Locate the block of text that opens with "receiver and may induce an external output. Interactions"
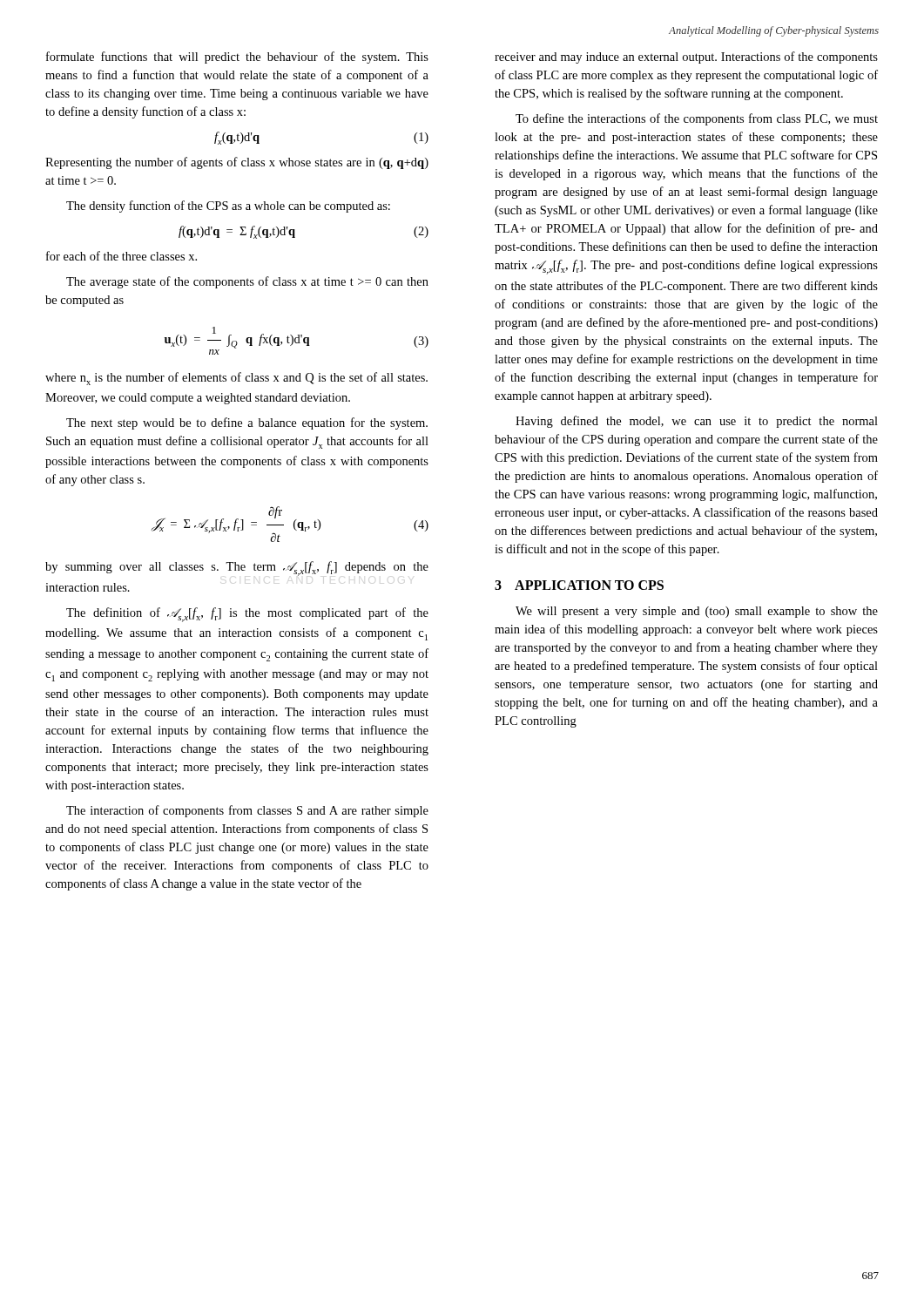924x1307 pixels. point(686,303)
